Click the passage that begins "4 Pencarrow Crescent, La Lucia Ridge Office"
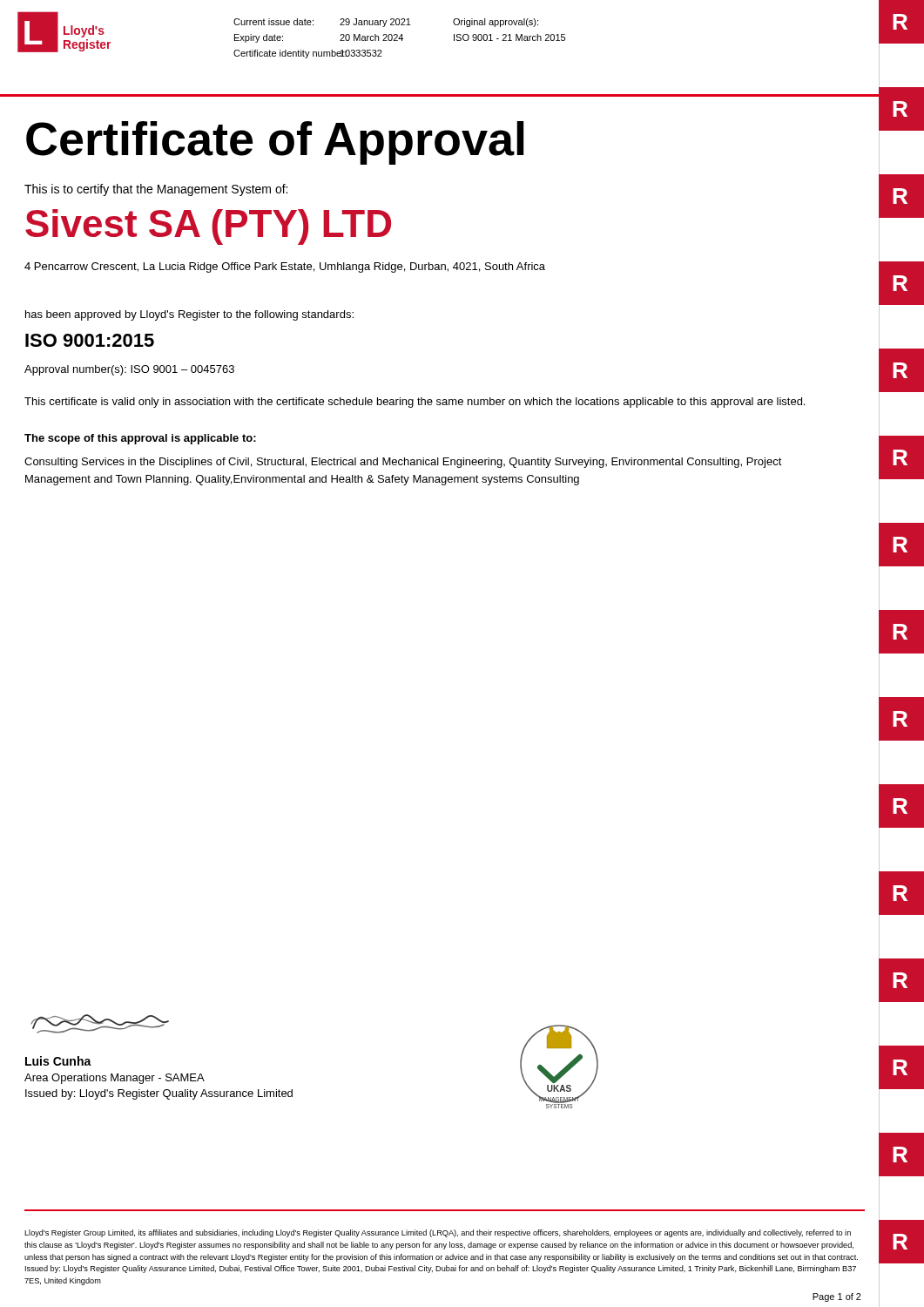 pyautogui.click(x=285, y=266)
